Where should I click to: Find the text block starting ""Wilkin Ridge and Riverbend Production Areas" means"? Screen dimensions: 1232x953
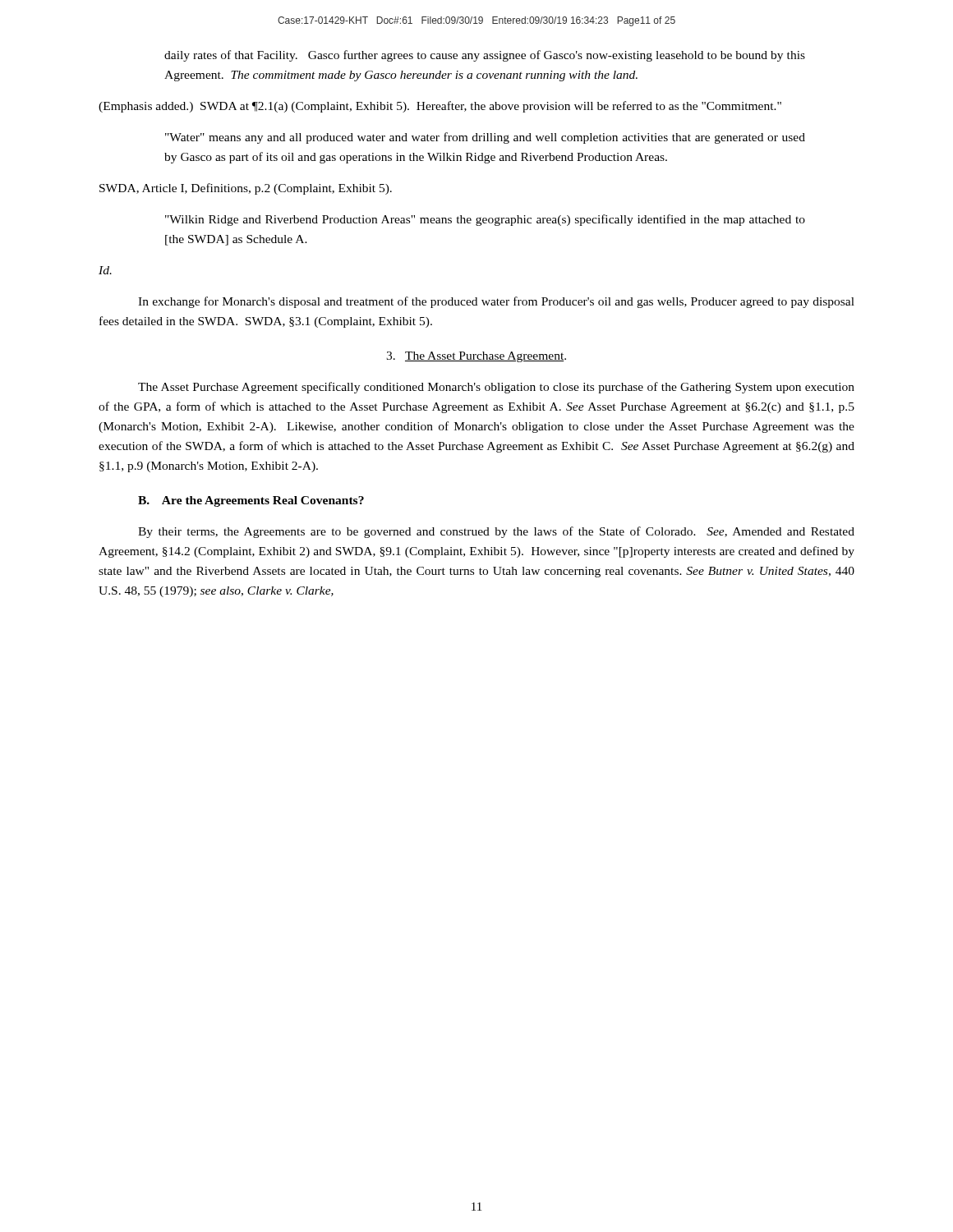(485, 229)
